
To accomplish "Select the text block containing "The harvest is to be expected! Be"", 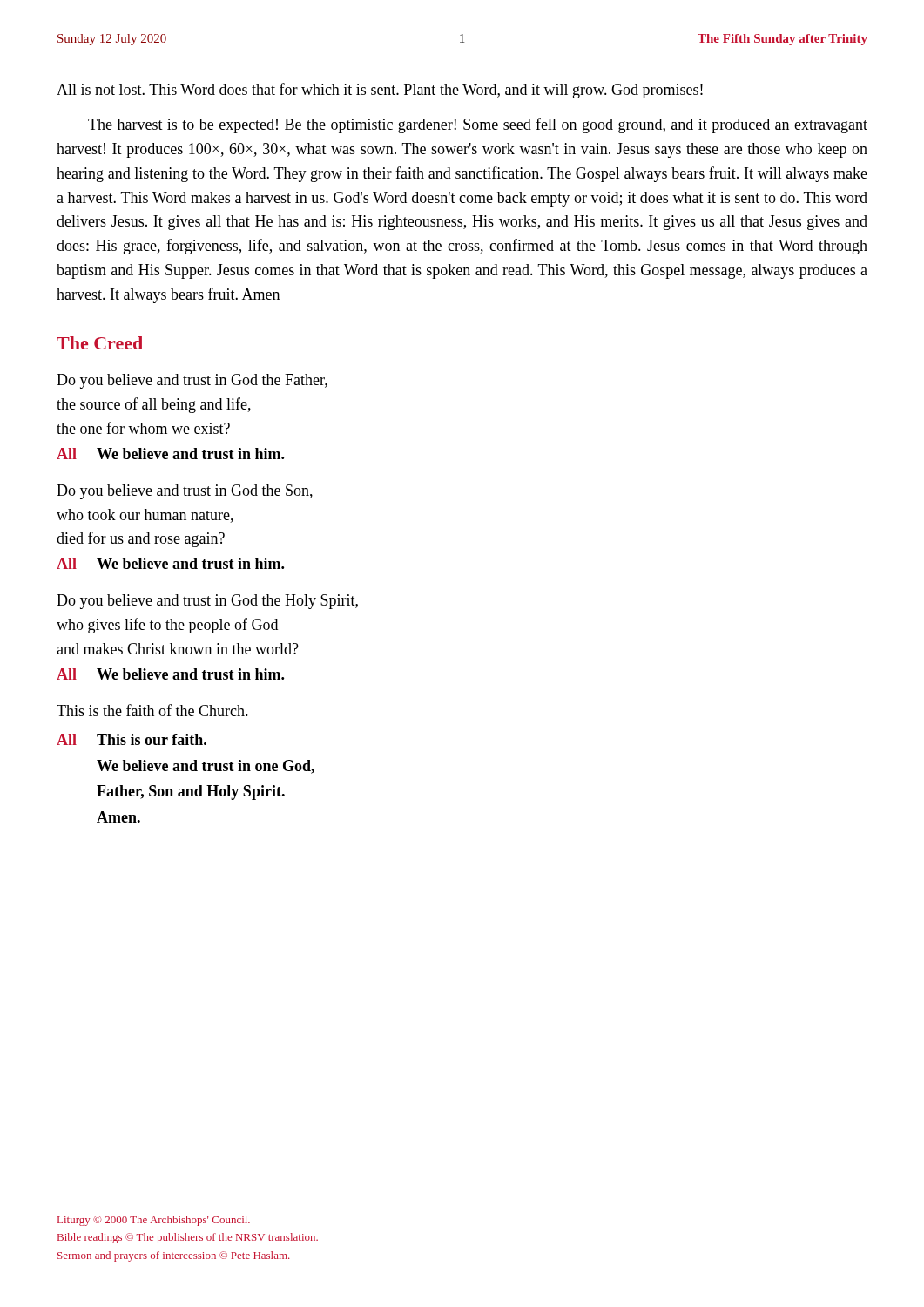I will pos(462,210).
